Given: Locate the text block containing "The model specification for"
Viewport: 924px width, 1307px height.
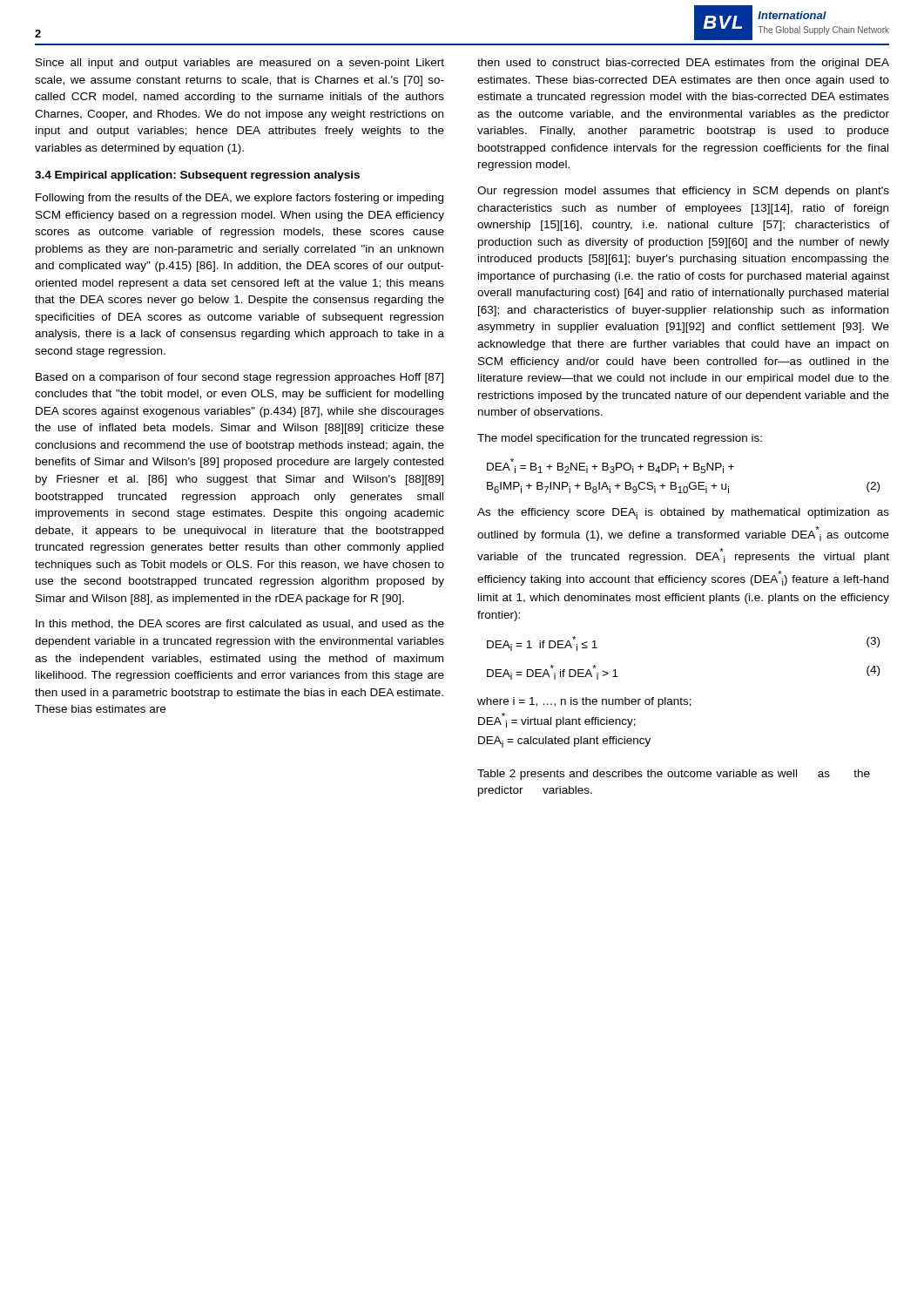Looking at the screenshot, I should 620,438.
